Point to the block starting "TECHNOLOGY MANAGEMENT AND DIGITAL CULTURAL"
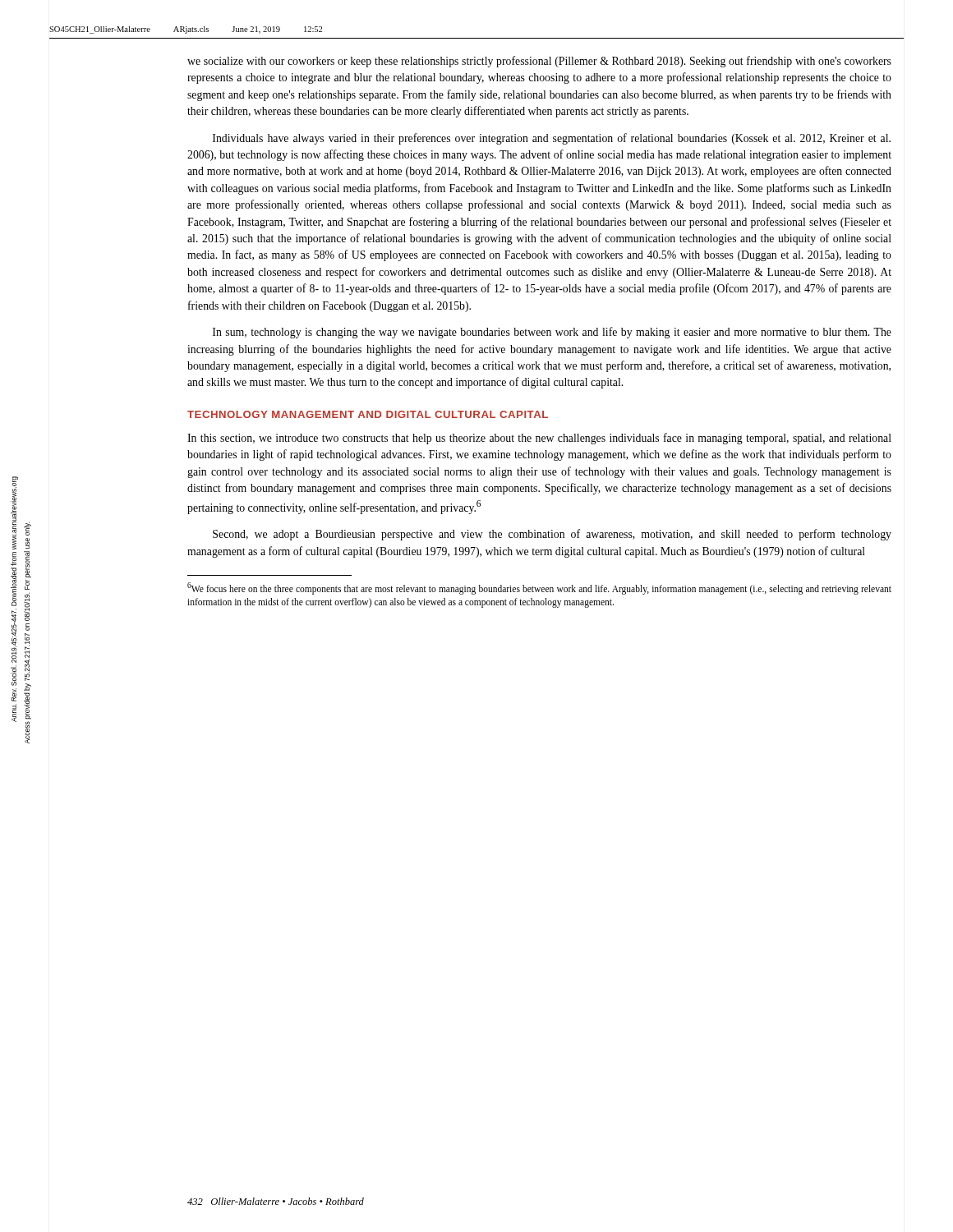This screenshot has width=953, height=1232. [x=368, y=414]
